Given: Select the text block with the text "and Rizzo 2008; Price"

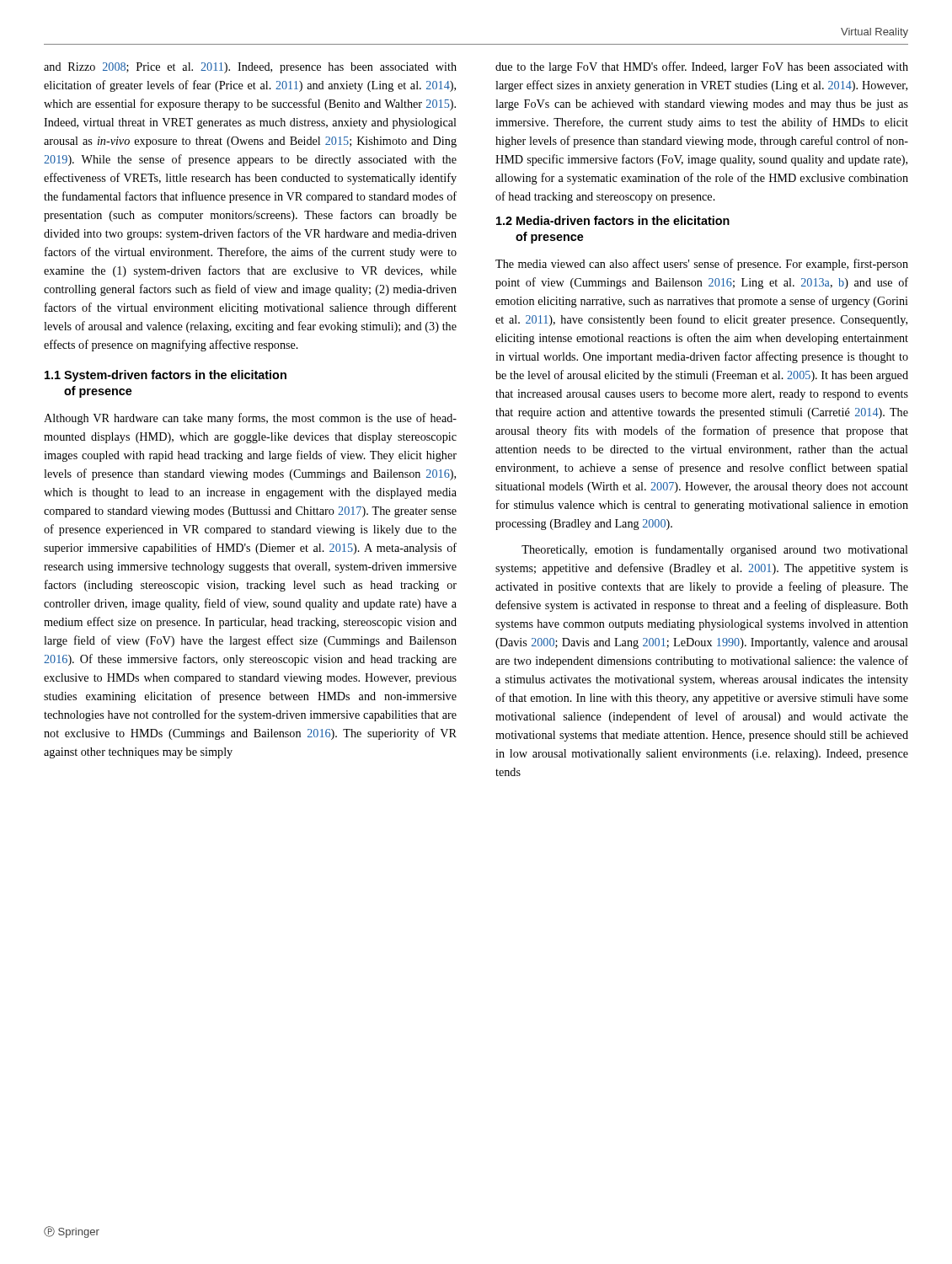Looking at the screenshot, I should point(250,206).
